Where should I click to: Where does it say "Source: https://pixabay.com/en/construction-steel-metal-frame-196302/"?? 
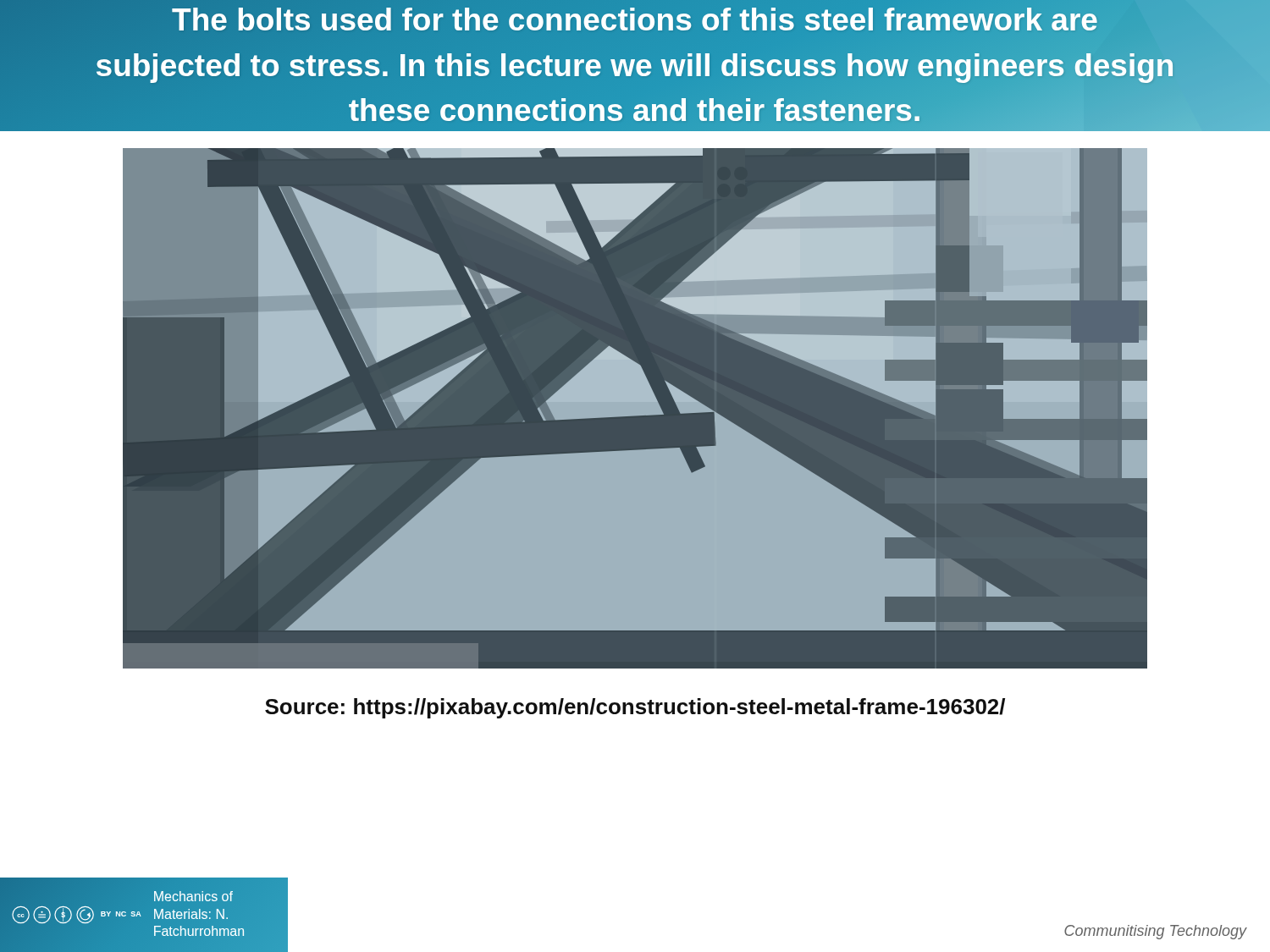tap(635, 707)
